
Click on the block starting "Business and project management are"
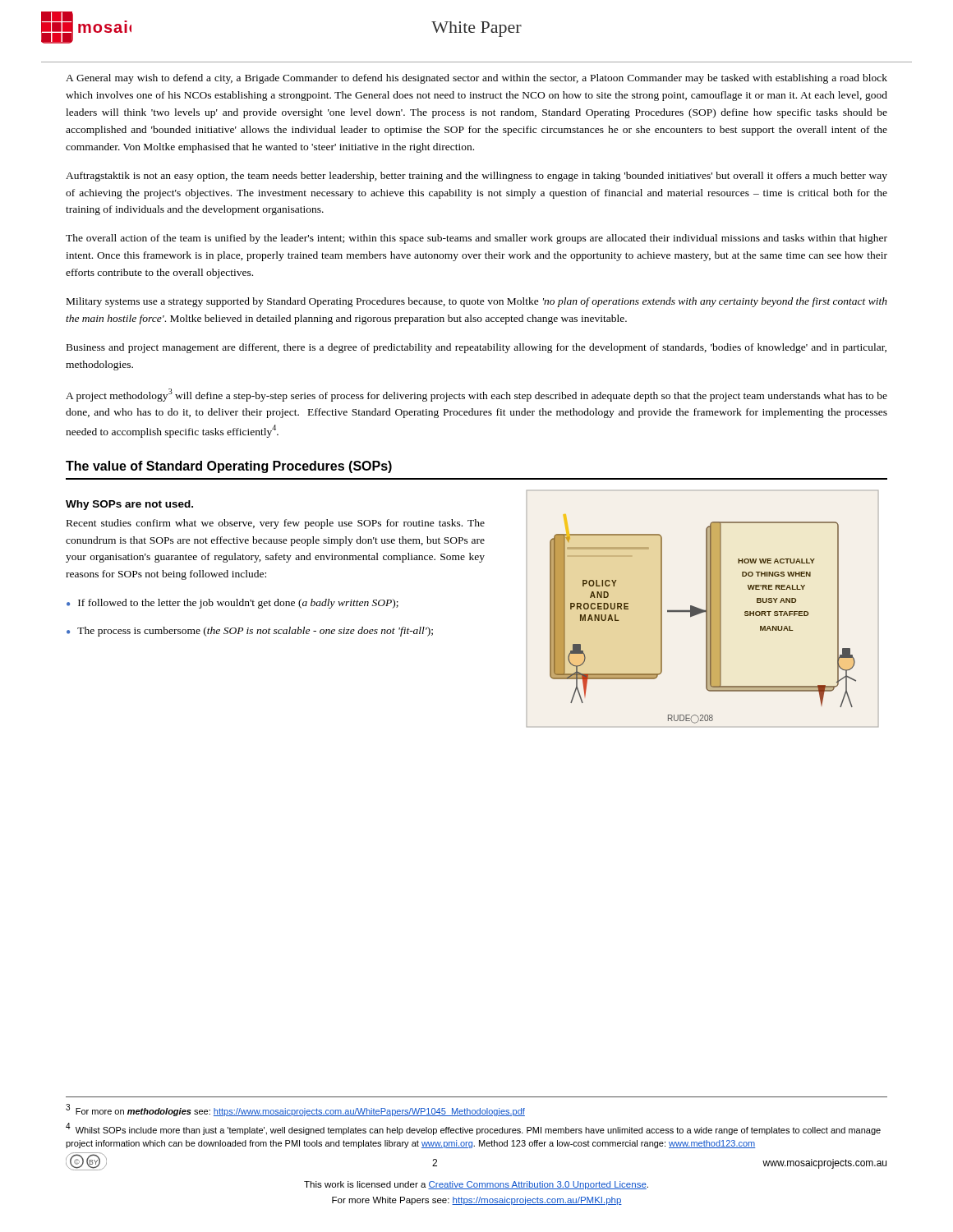(476, 356)
